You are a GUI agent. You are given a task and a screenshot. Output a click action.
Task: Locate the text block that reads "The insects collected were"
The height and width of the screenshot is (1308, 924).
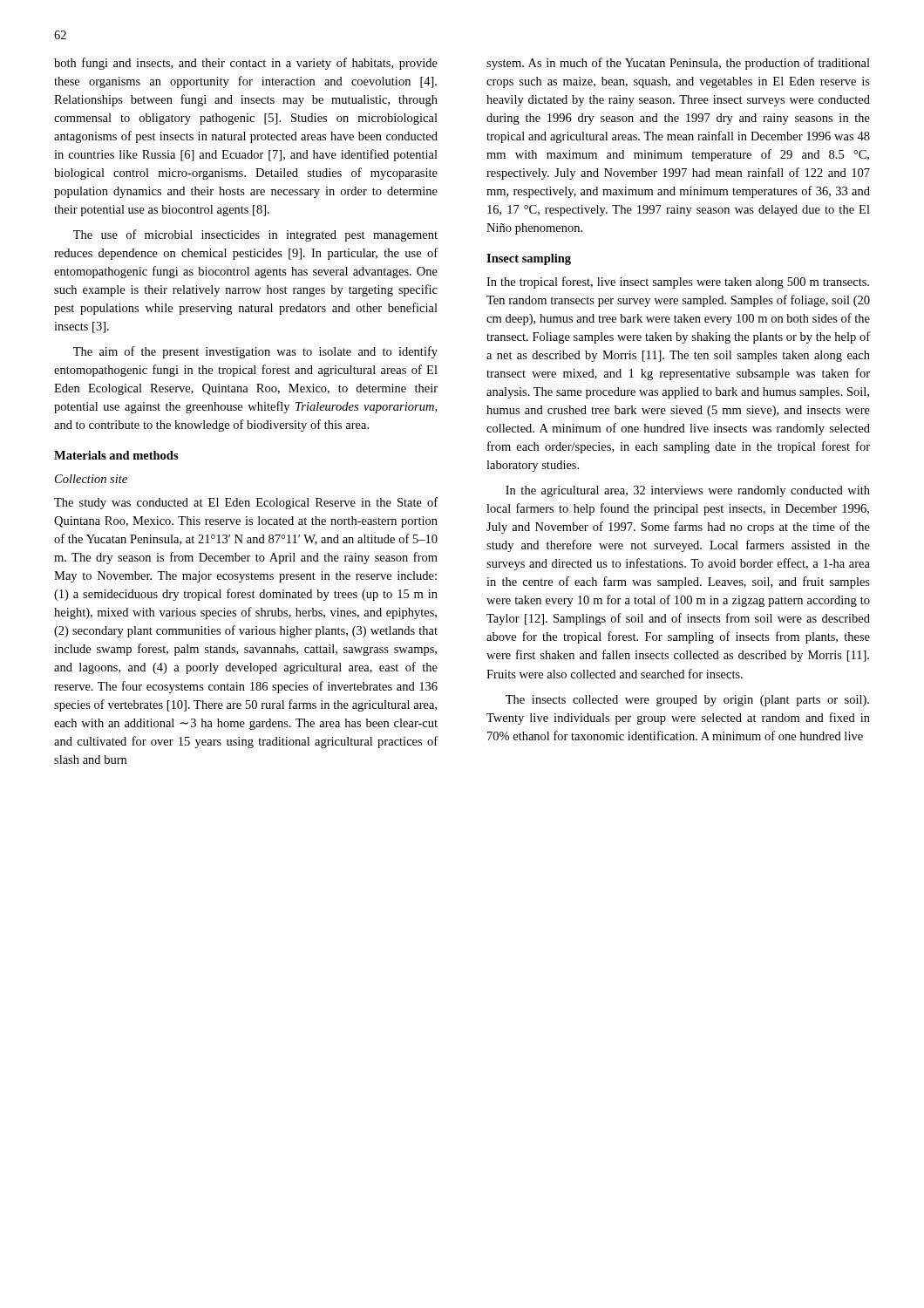(x=678, y=718)
